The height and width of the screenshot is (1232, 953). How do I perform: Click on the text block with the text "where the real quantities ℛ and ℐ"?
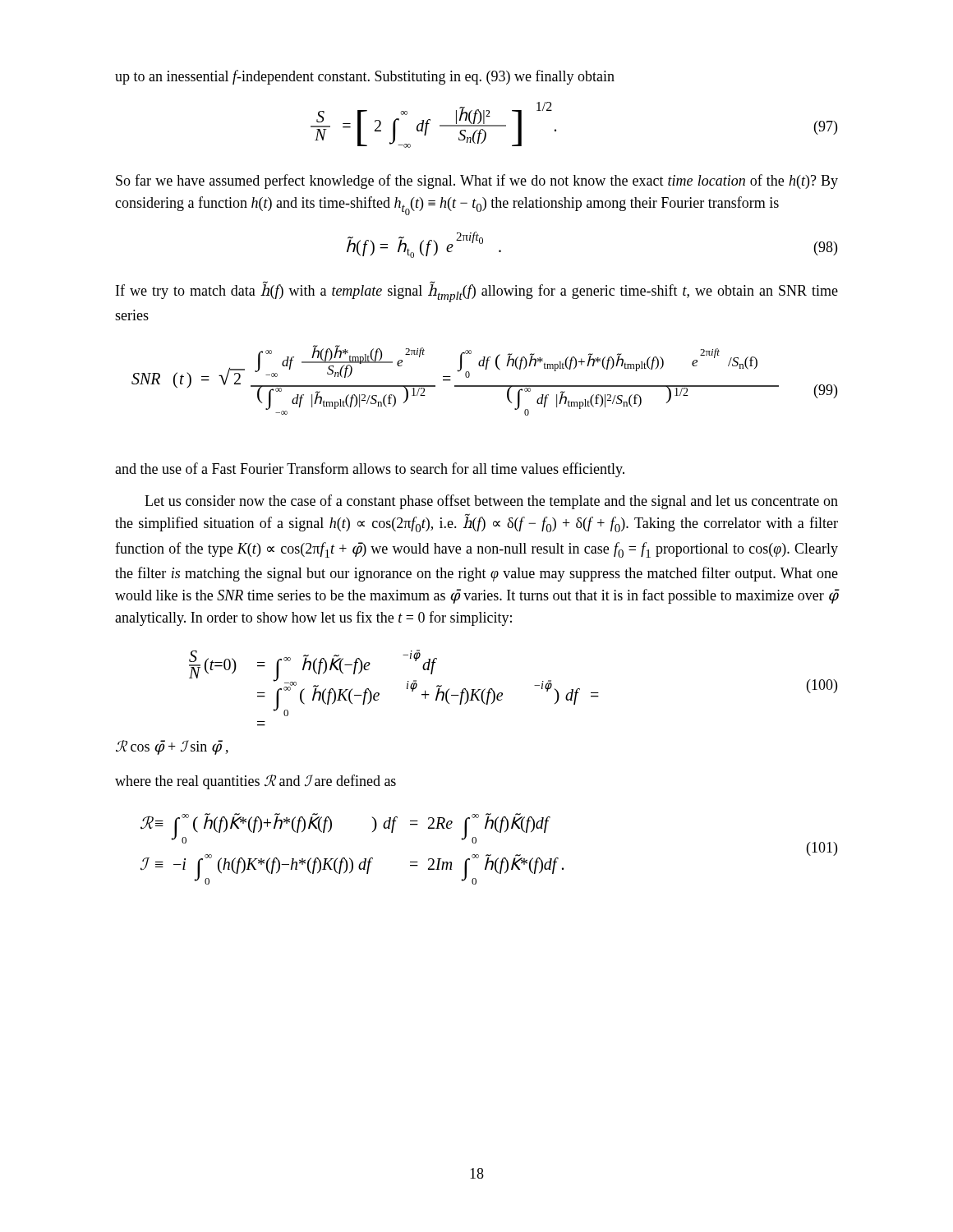coord(256,782)
